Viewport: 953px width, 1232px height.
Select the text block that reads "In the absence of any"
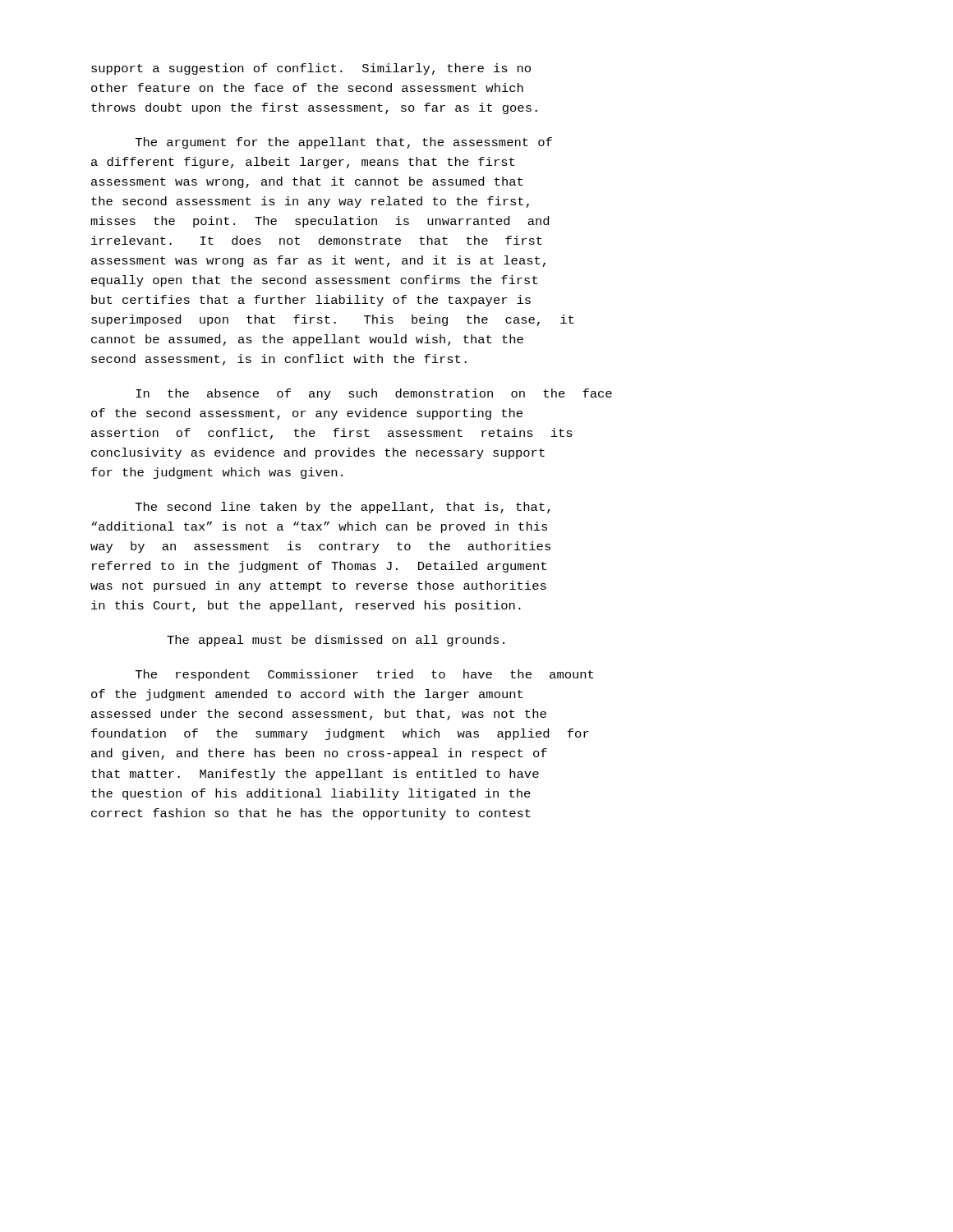coord(351,434)
